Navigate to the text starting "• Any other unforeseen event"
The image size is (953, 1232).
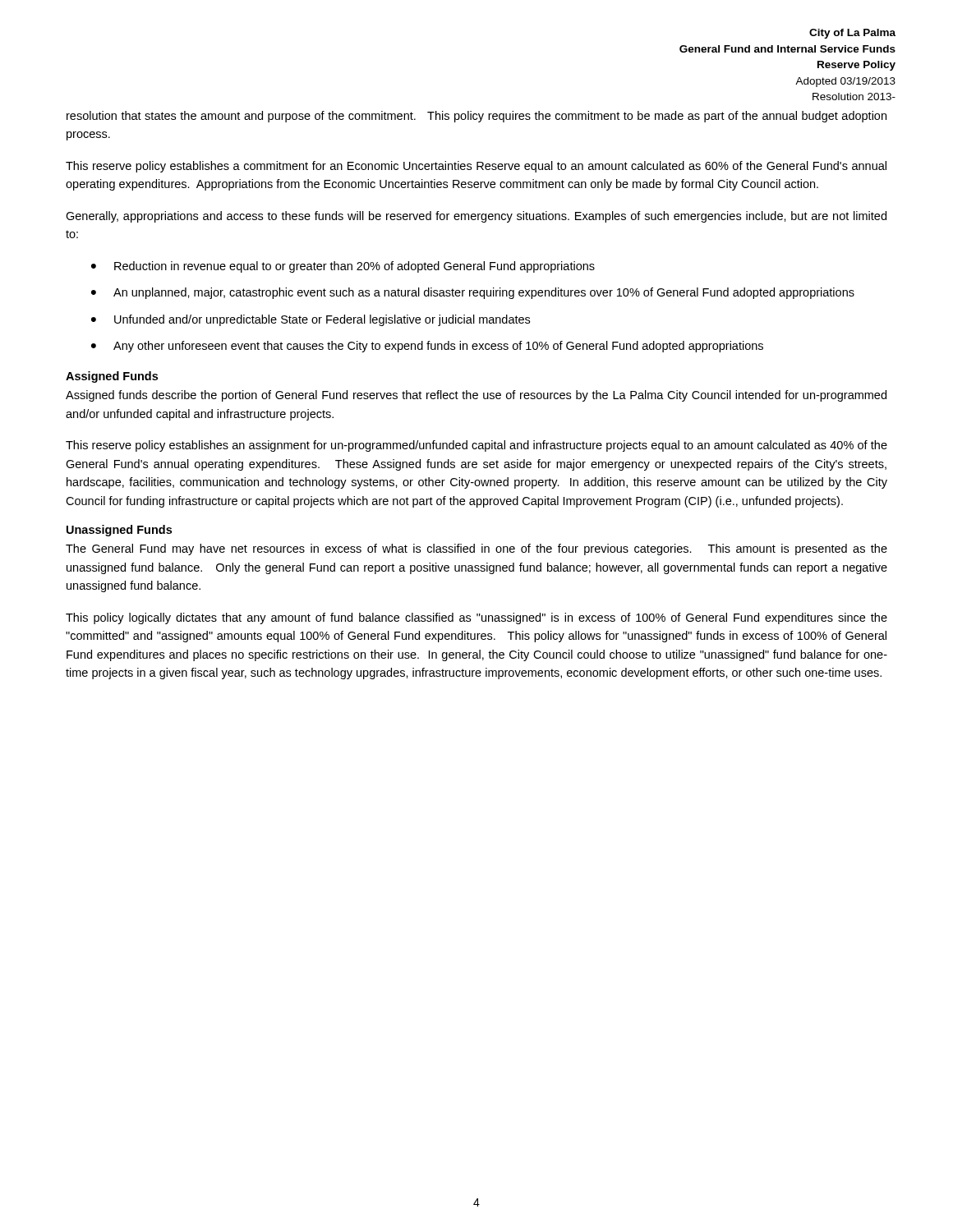[x=476, y=347]
